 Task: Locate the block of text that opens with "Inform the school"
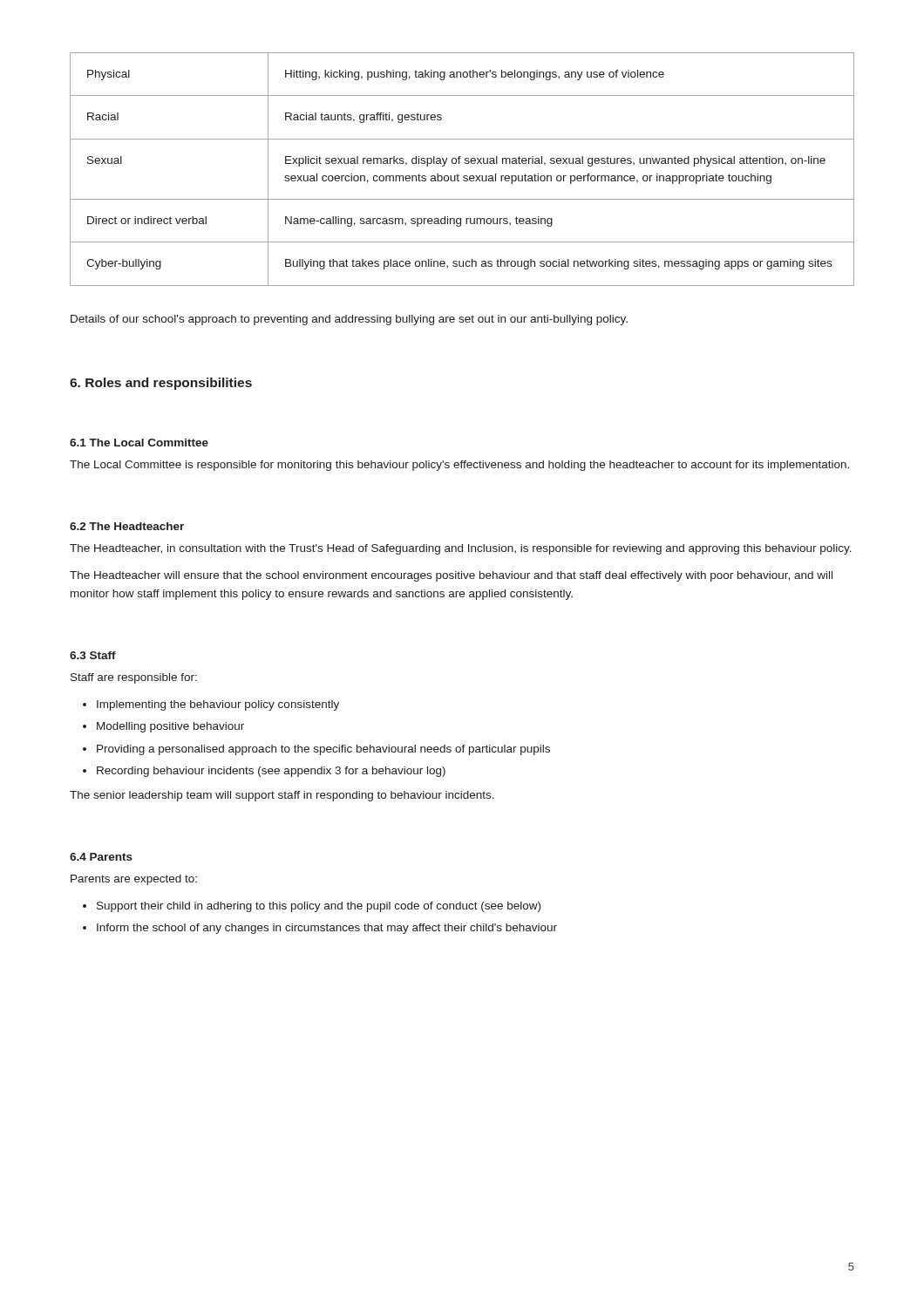[326, 928]
